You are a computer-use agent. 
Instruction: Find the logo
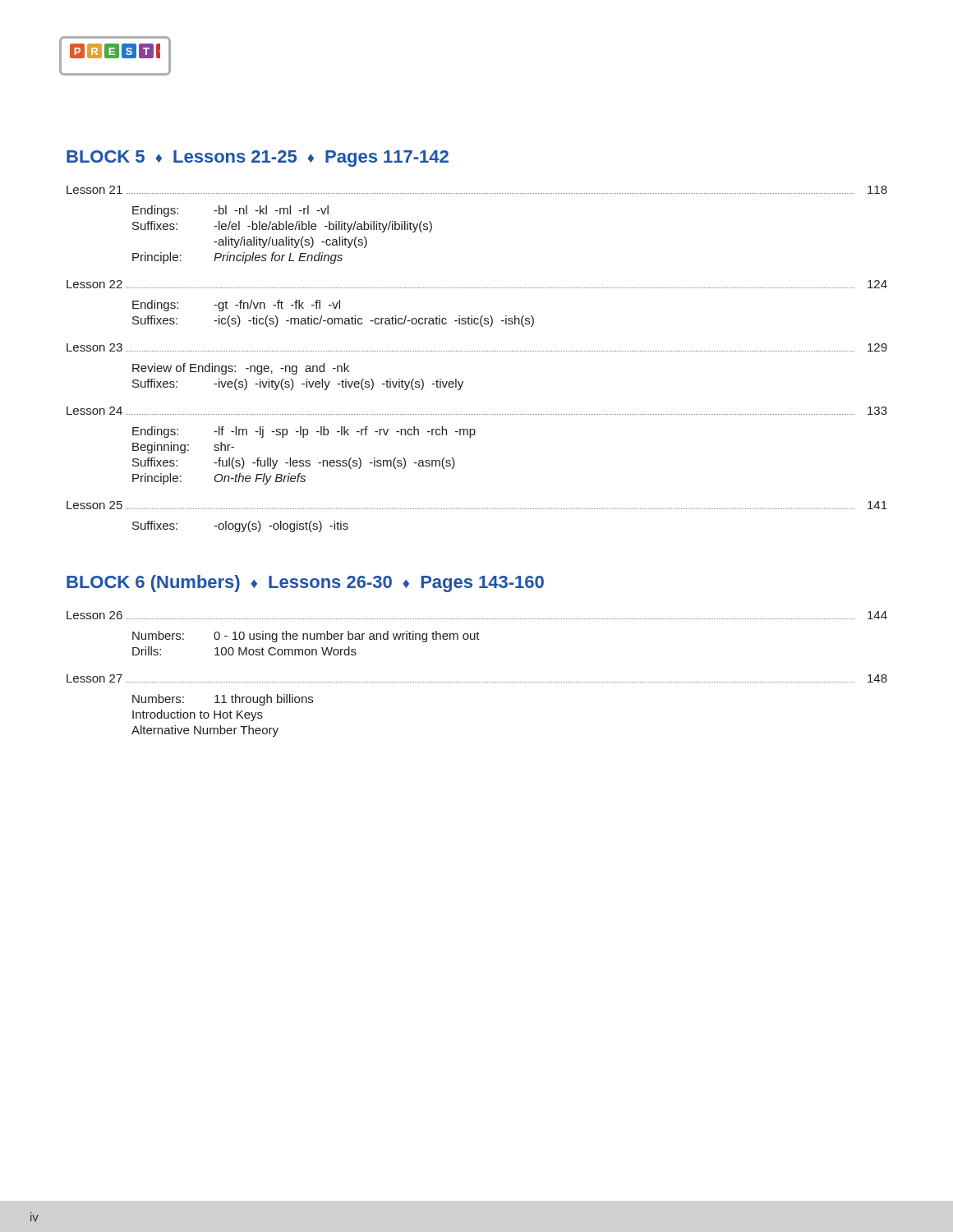click(115, 56)
